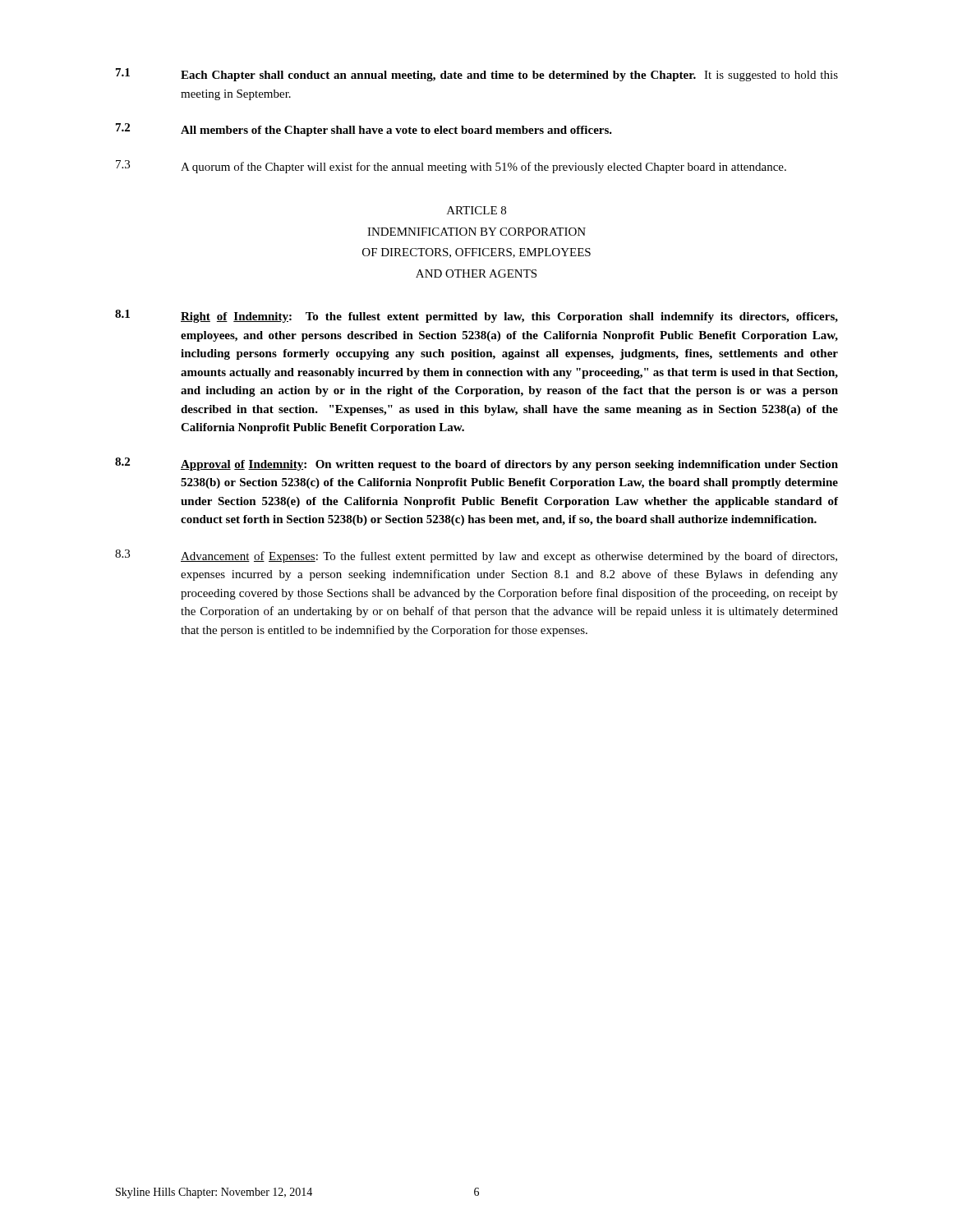Find the list item that reads "8.1 Right of Indemnity: To the fullest extent"

tap(476, 372)
